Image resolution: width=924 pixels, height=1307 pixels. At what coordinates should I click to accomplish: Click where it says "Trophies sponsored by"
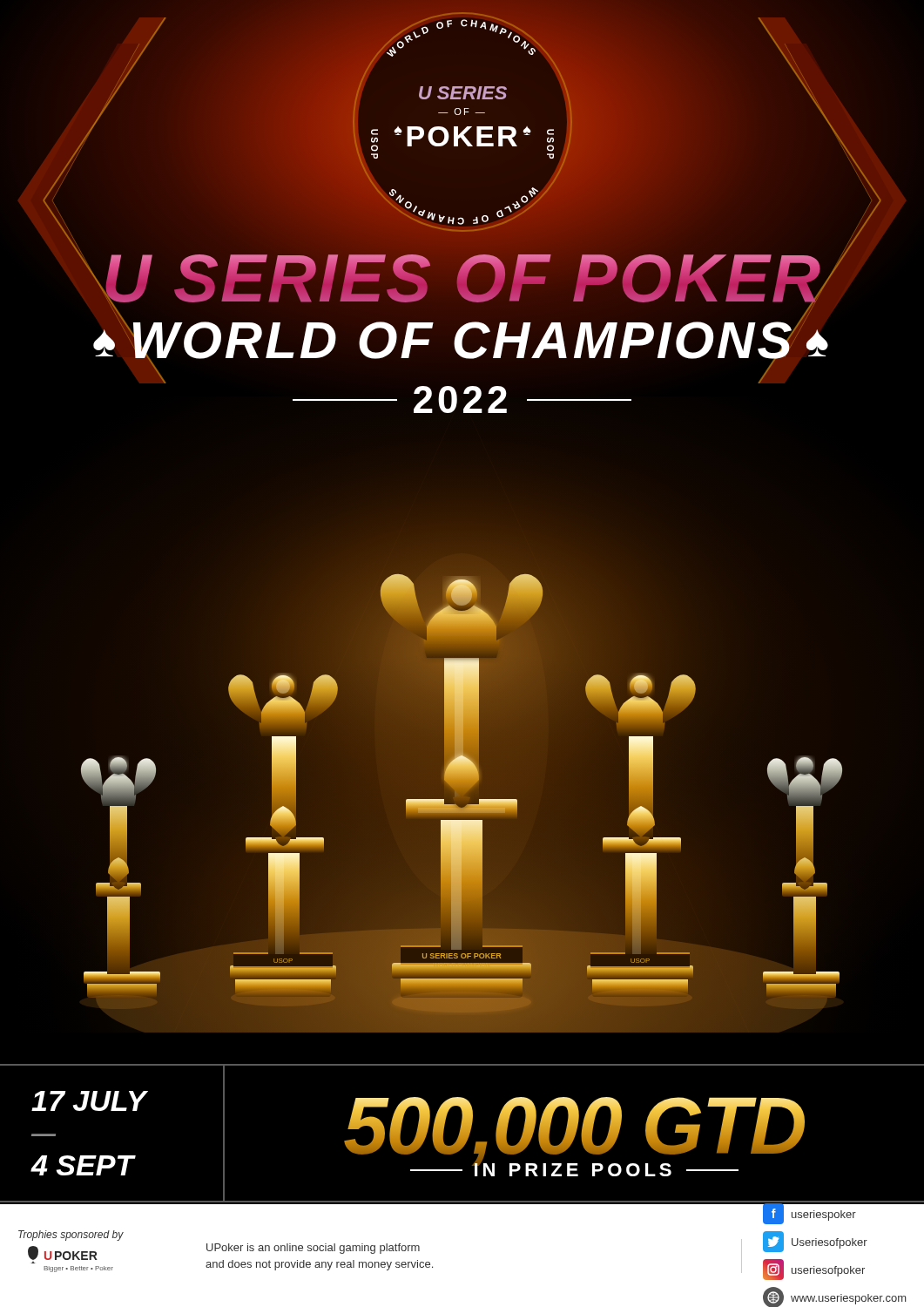click(70, 1235)
